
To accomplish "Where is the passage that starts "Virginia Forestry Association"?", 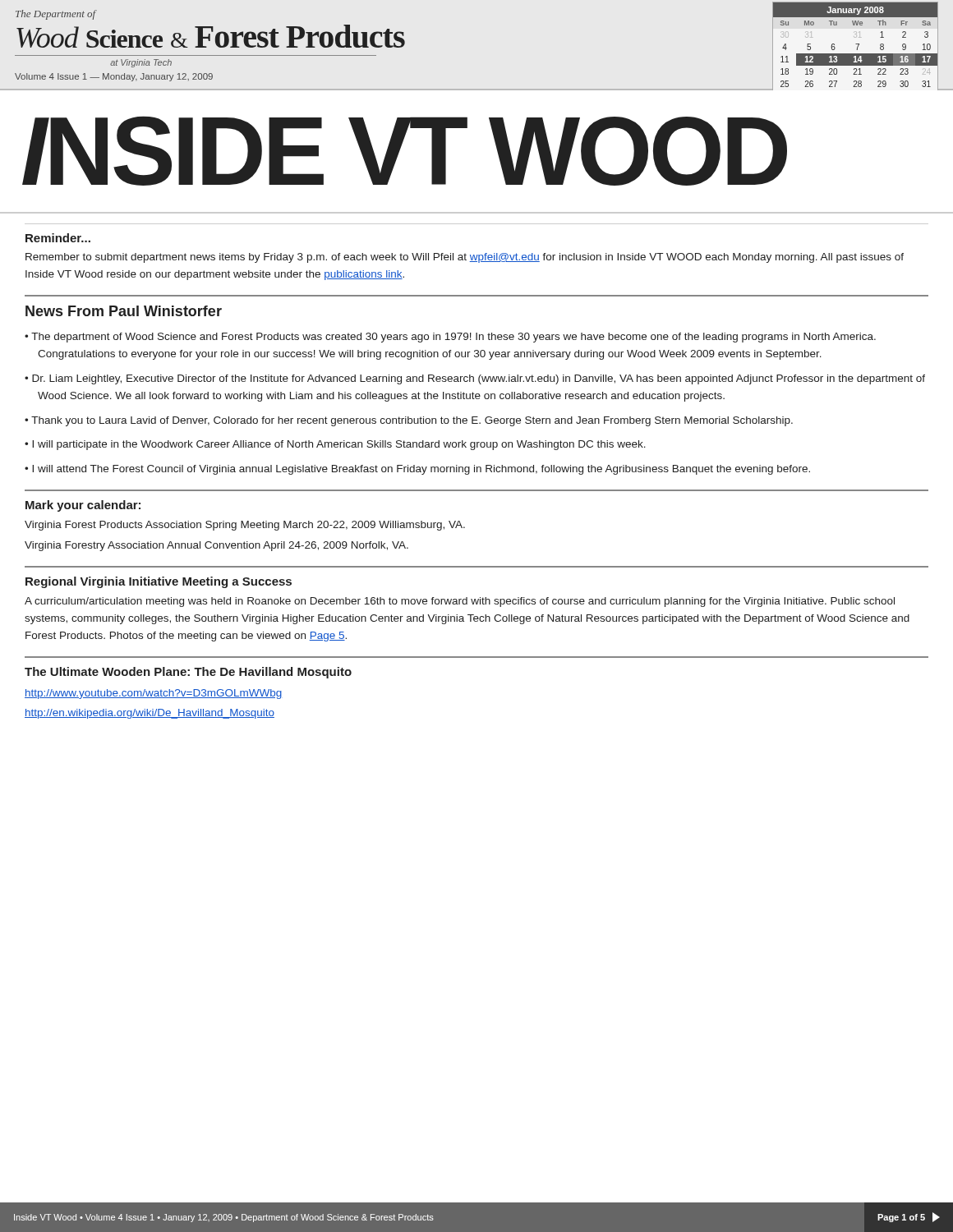I will pos(217,545).
